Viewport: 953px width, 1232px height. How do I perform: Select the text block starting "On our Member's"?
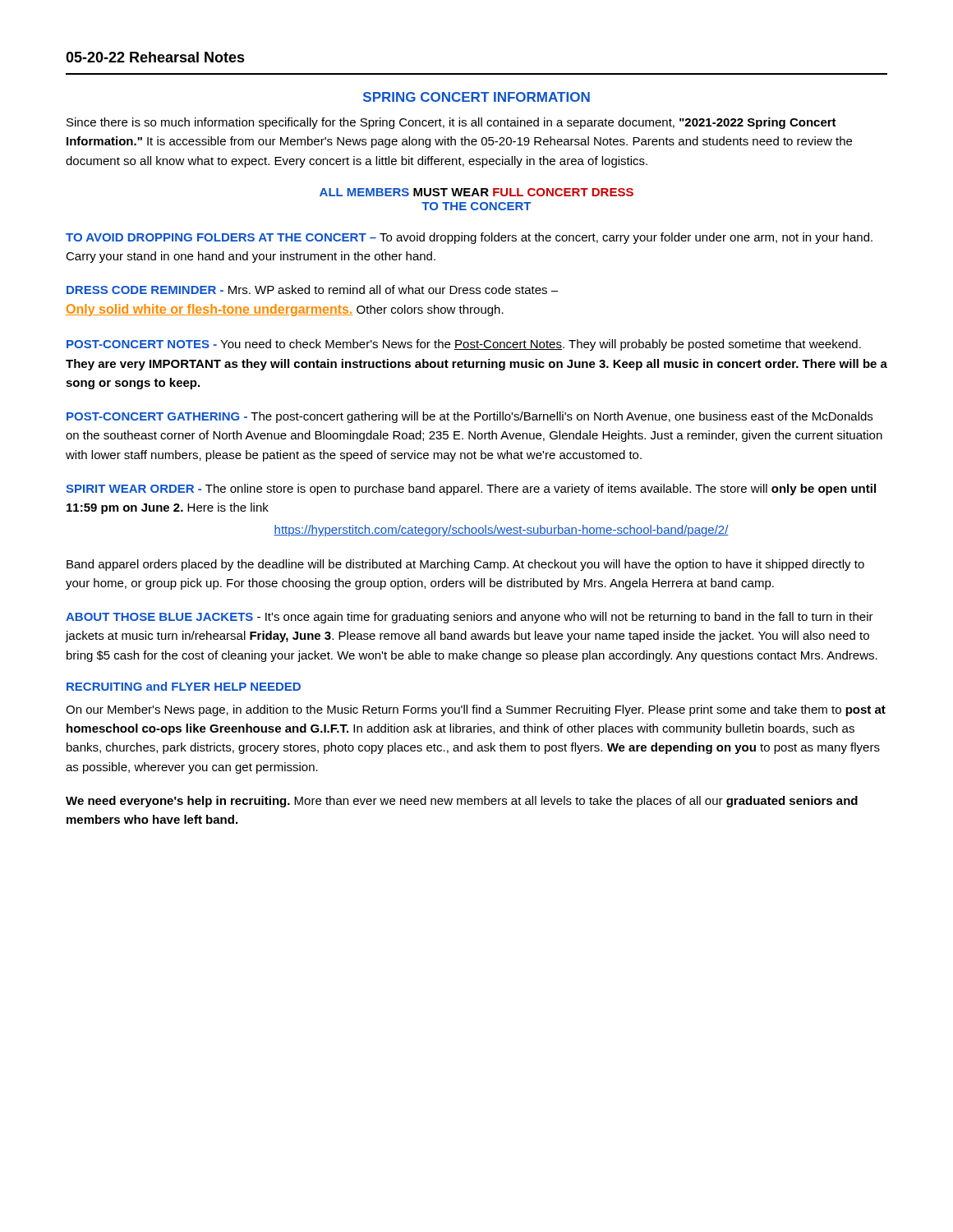pyautogui.click(x=476, y=738)
